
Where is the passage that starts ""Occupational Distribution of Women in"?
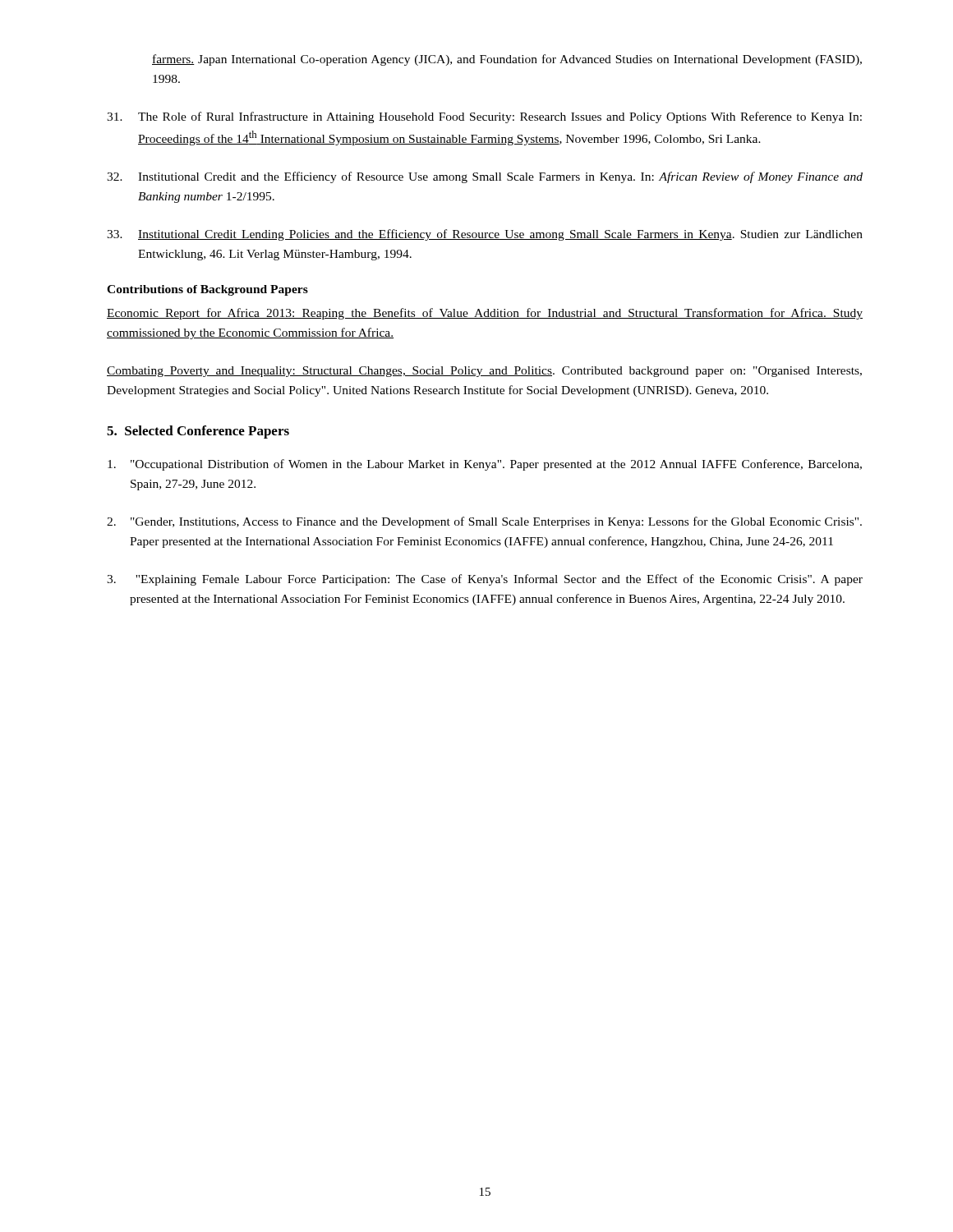485,474
